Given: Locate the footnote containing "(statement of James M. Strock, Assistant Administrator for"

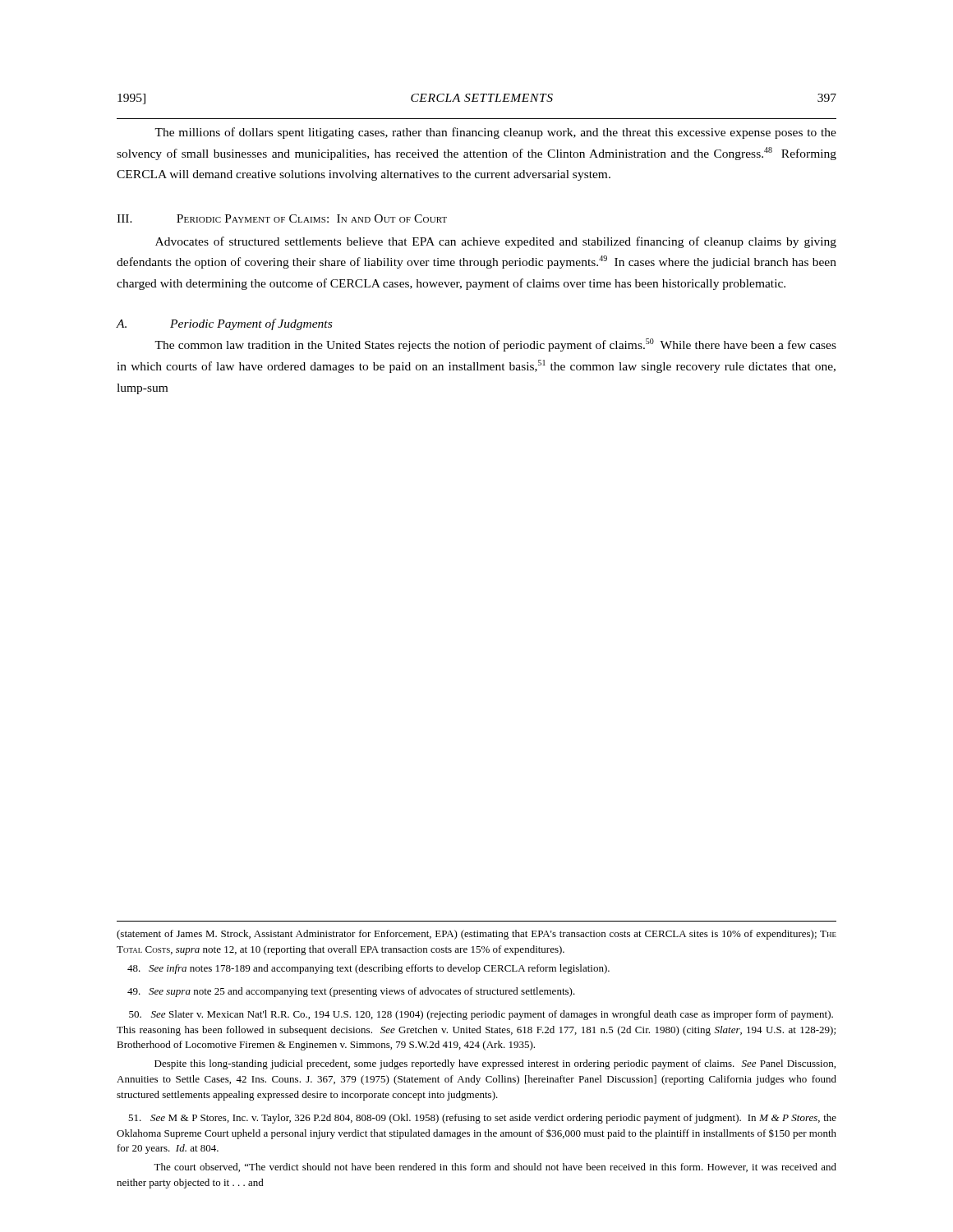Looking at the screenshot, I should click(x=476, y=942).
